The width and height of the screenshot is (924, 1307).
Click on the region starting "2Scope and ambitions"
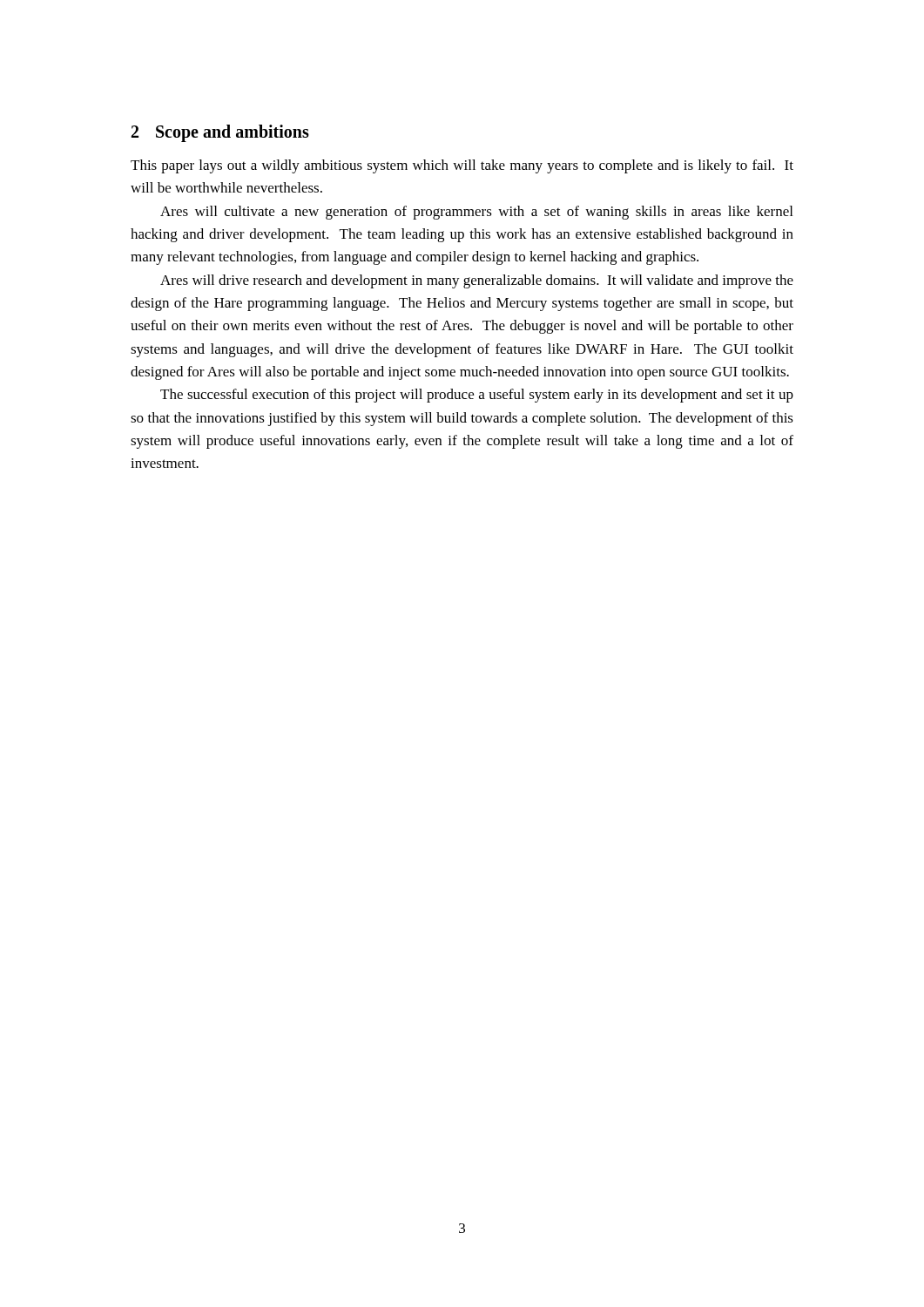click(220, 132)
